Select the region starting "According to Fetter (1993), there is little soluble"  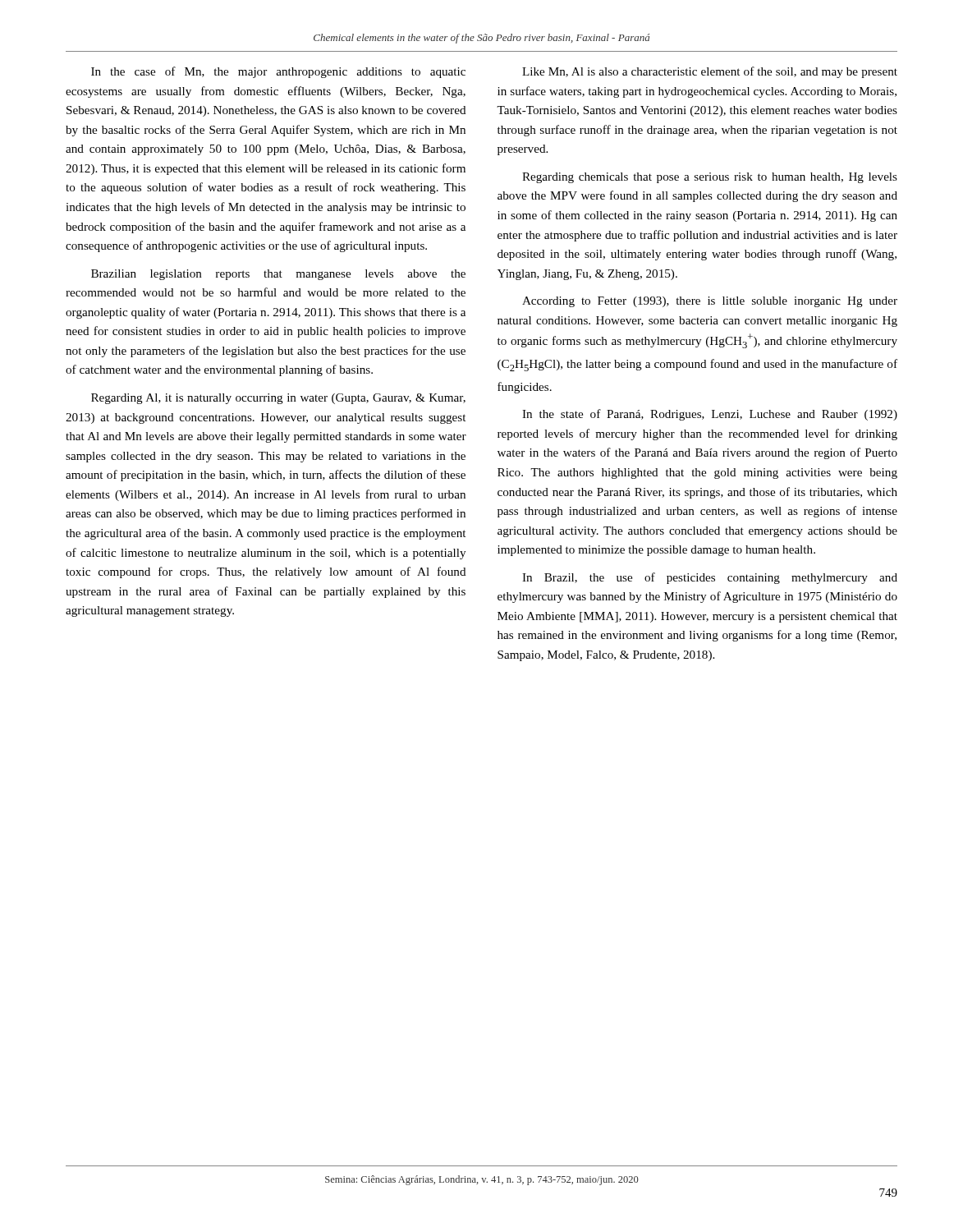click(x=697, y=343)
